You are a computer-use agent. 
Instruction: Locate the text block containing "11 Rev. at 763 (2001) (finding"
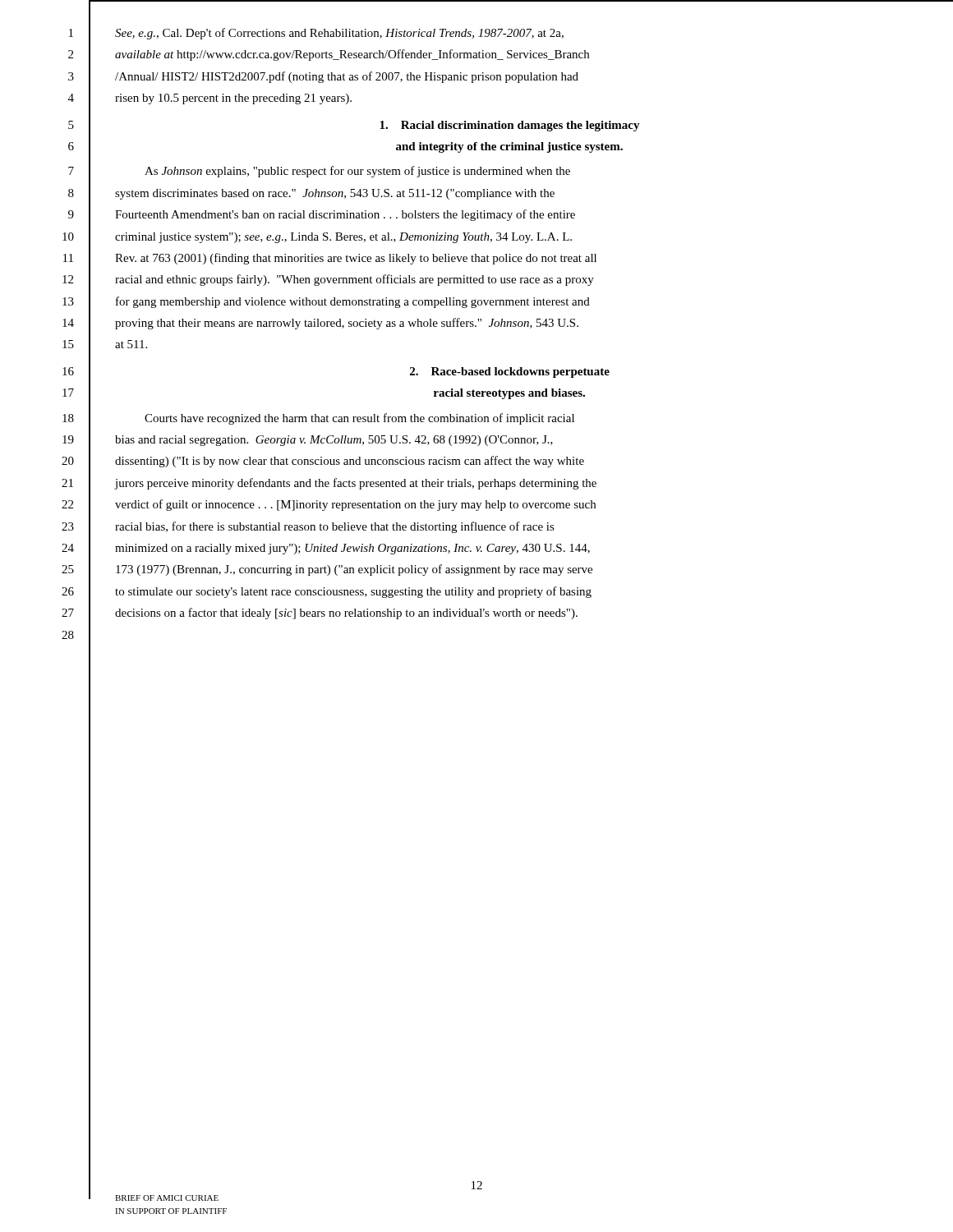point(509,258)
